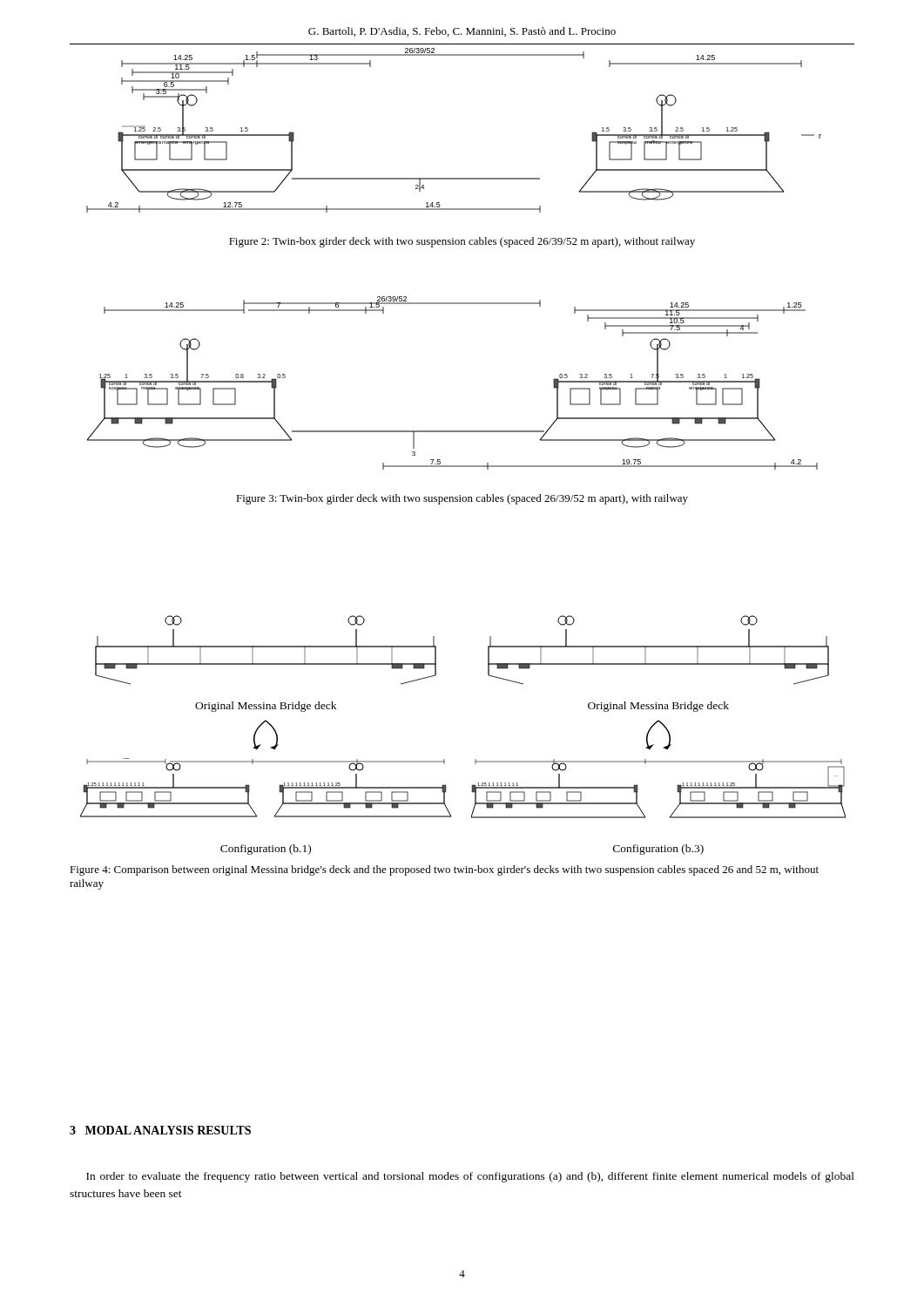The height and width of the screenshot is (1307, 924).
Task: Click on the block starting "In order to evaluate the frequency ratio"
Action: tap(462, 1185)
